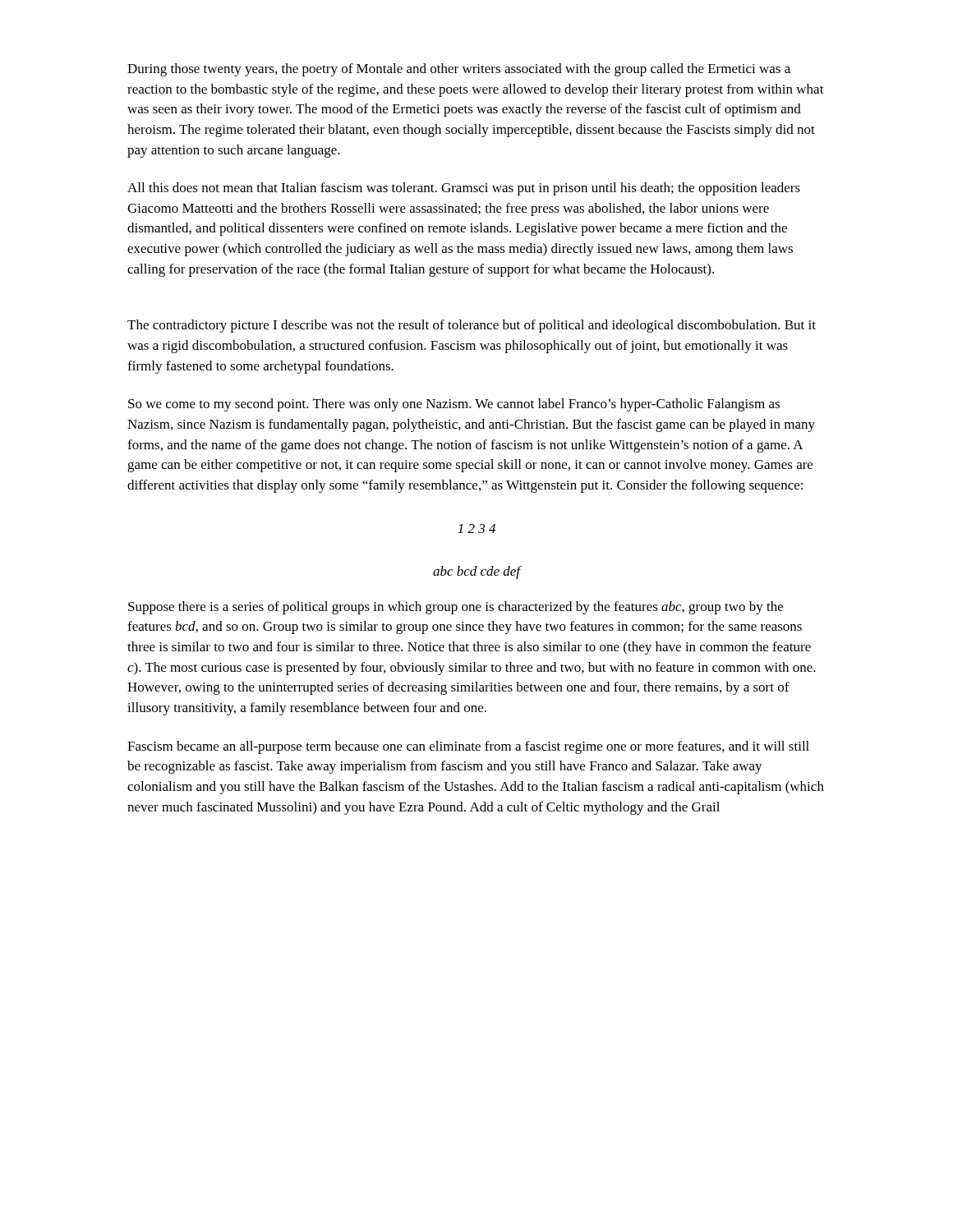Locate the block of text that opens with "The contradictory picture I describe was"
The width and height of the screenshot is (953, 1232).
point(476,346)
